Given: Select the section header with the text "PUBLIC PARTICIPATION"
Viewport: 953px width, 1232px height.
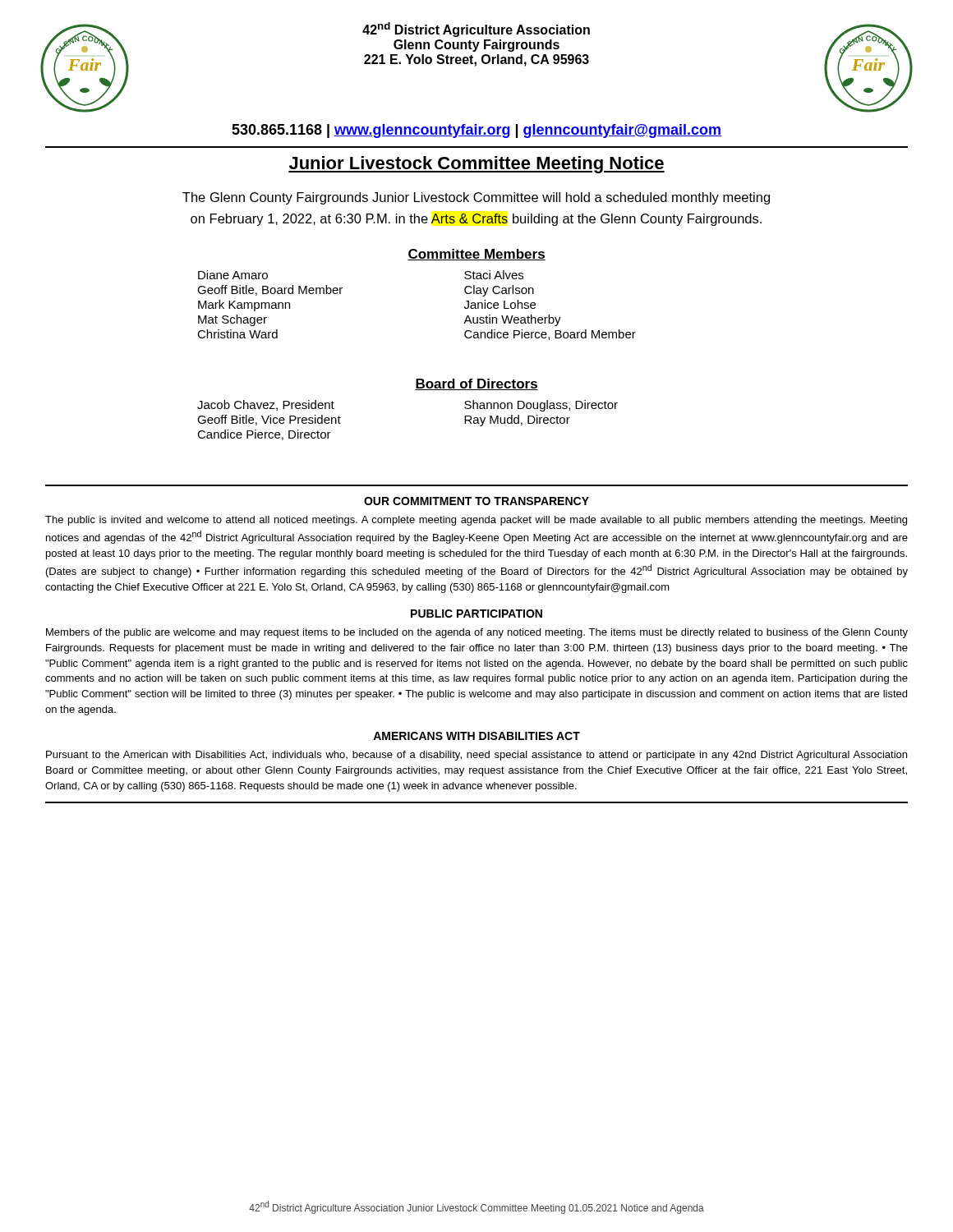Looking at the screenshot, I should (476, 613).
